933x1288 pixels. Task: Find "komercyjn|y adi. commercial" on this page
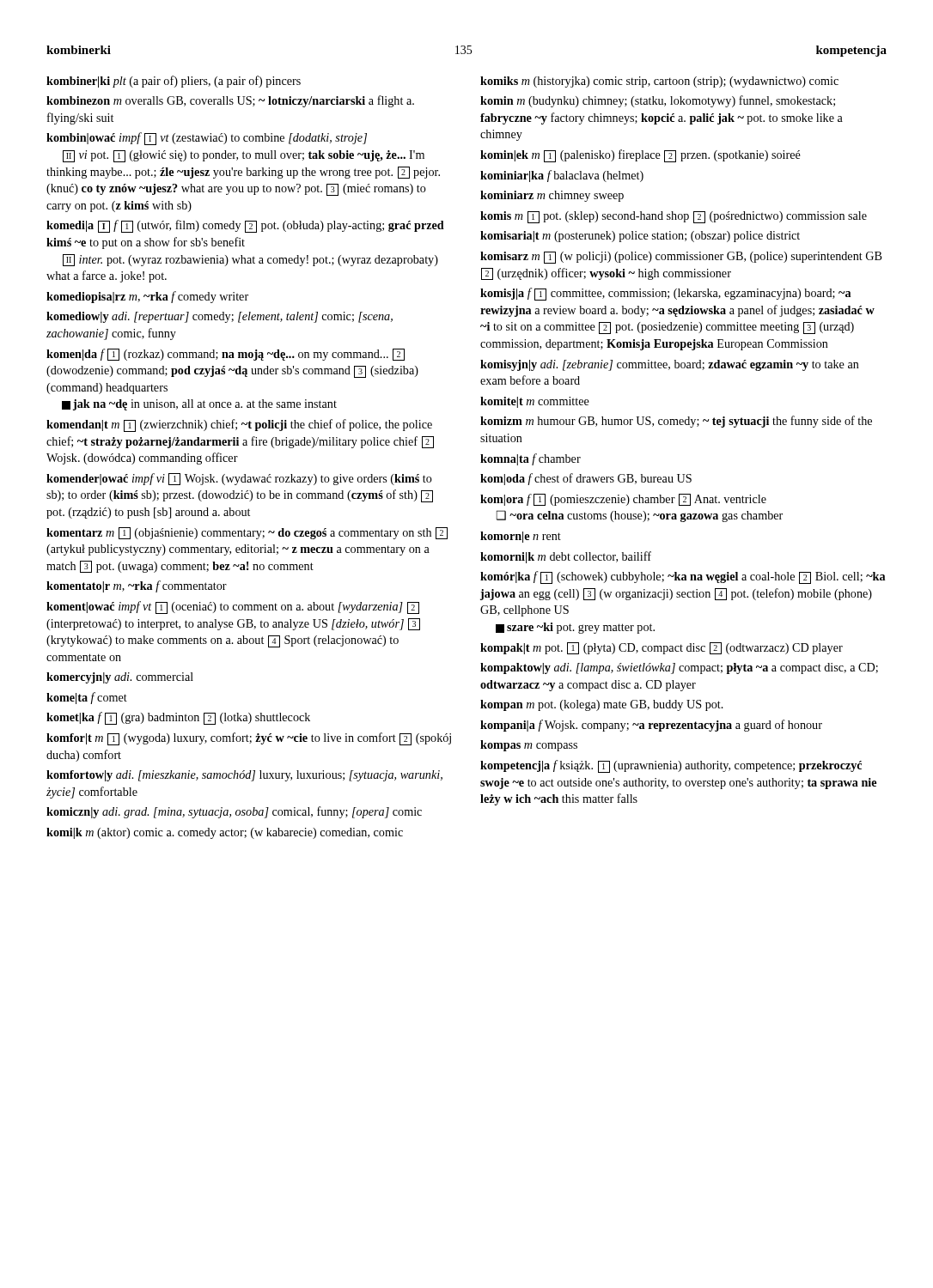click(120, 677)
